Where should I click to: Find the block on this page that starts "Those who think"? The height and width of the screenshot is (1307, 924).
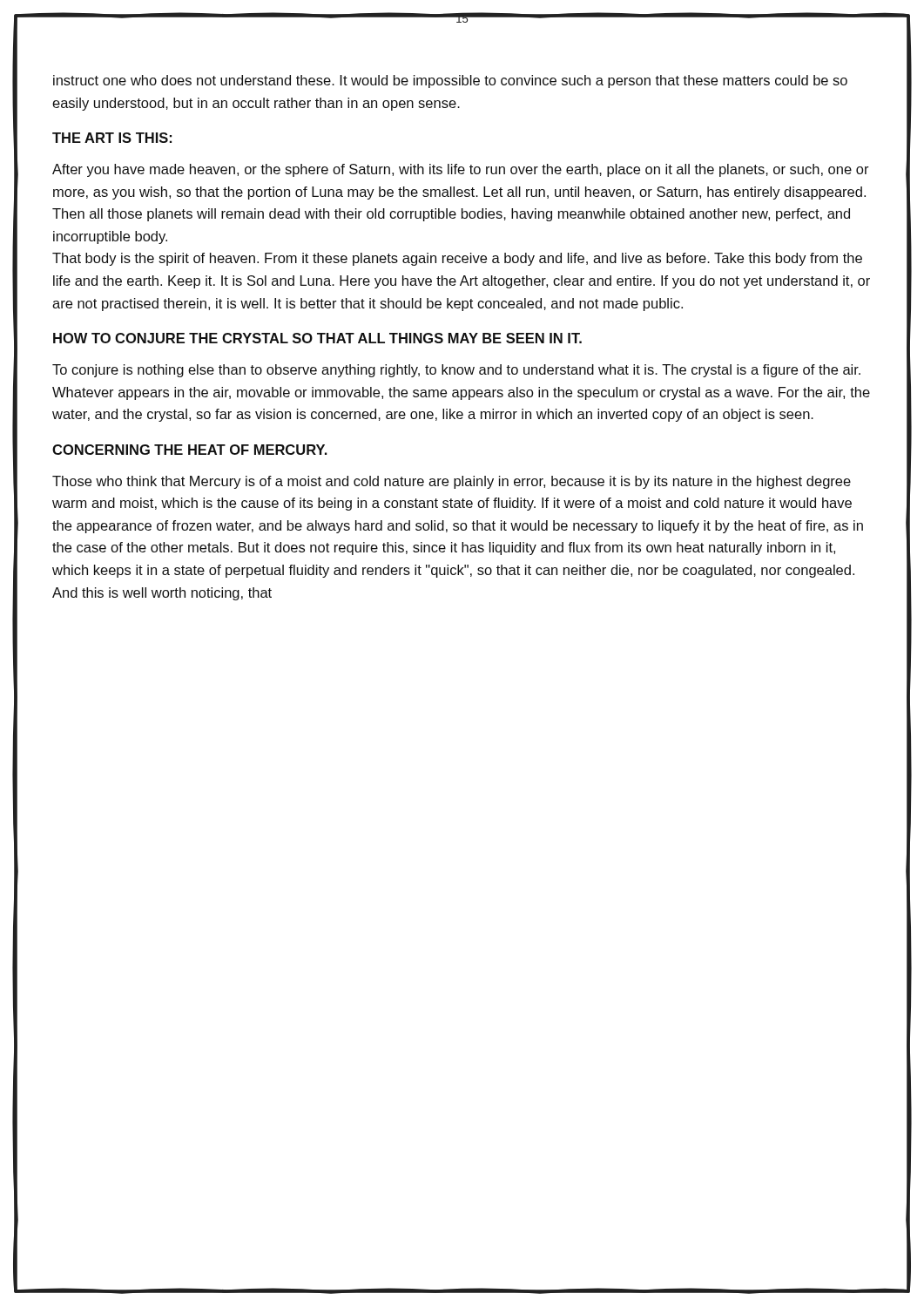pyautogui.click(x=458, y=536)
